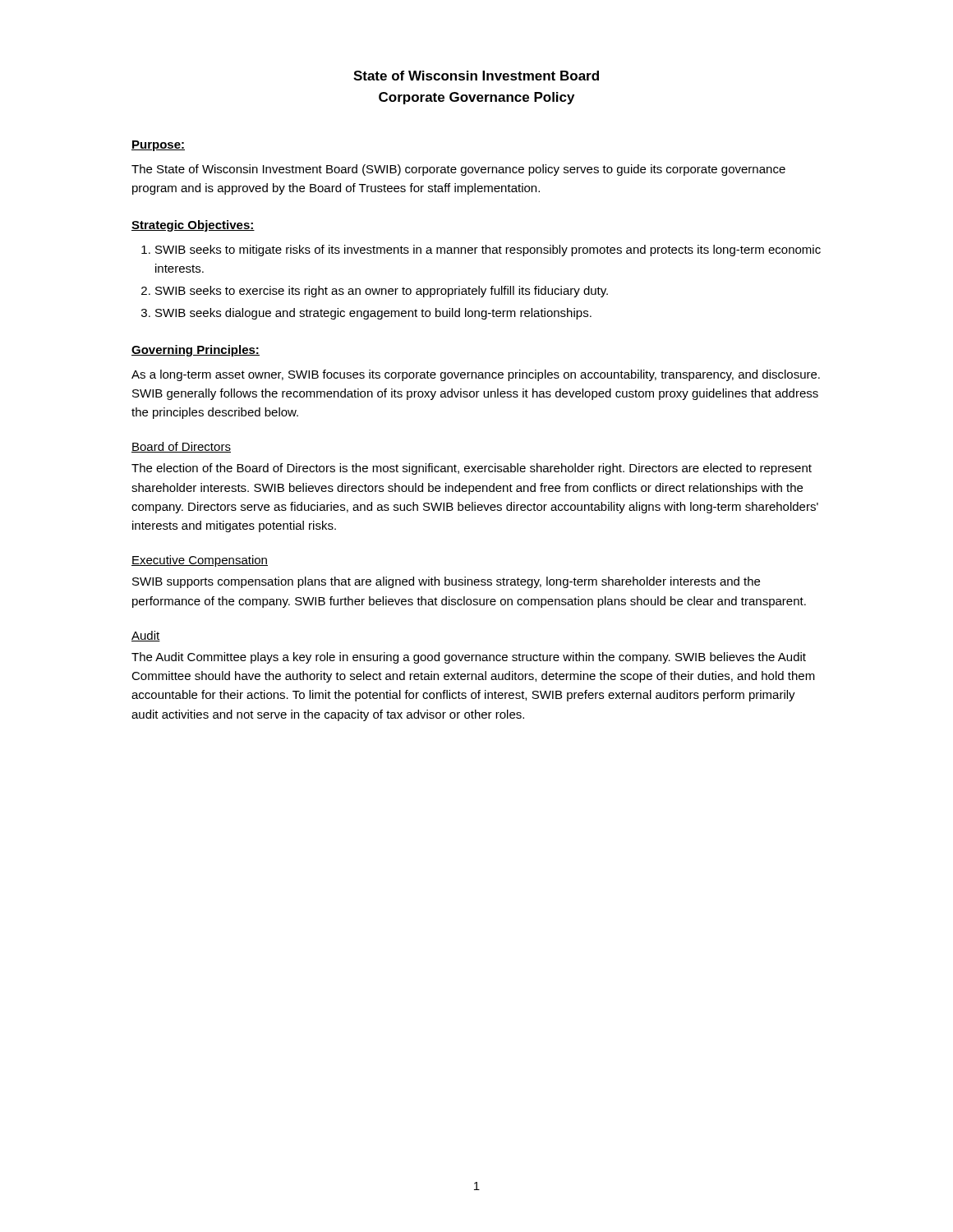Select the section header with the text "Strategic Objectives:"
Image resolution: width=953 pixels, height=1232 pixels.
(193, 224)
